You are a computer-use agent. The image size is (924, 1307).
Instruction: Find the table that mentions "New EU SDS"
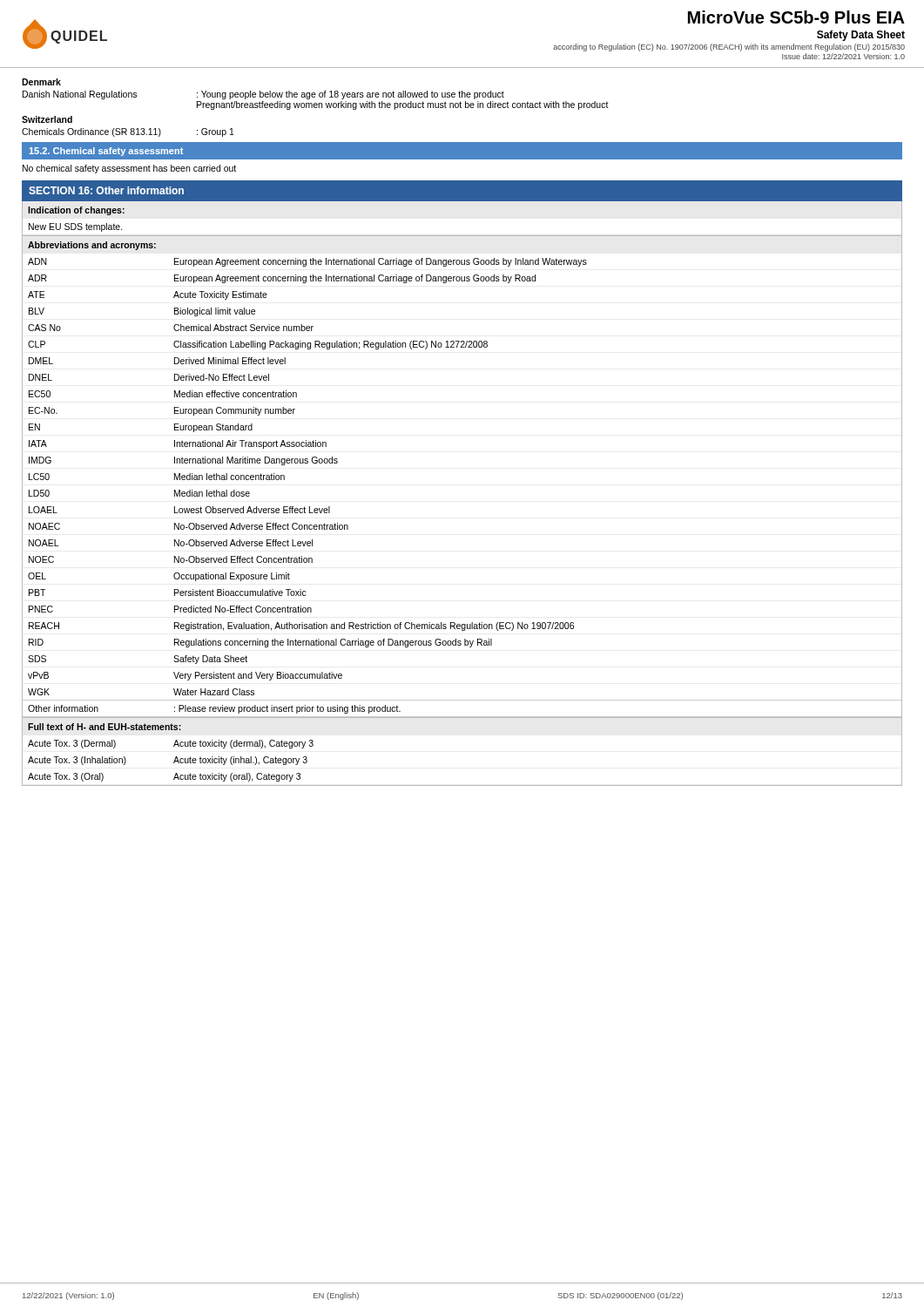click(462, 219)
